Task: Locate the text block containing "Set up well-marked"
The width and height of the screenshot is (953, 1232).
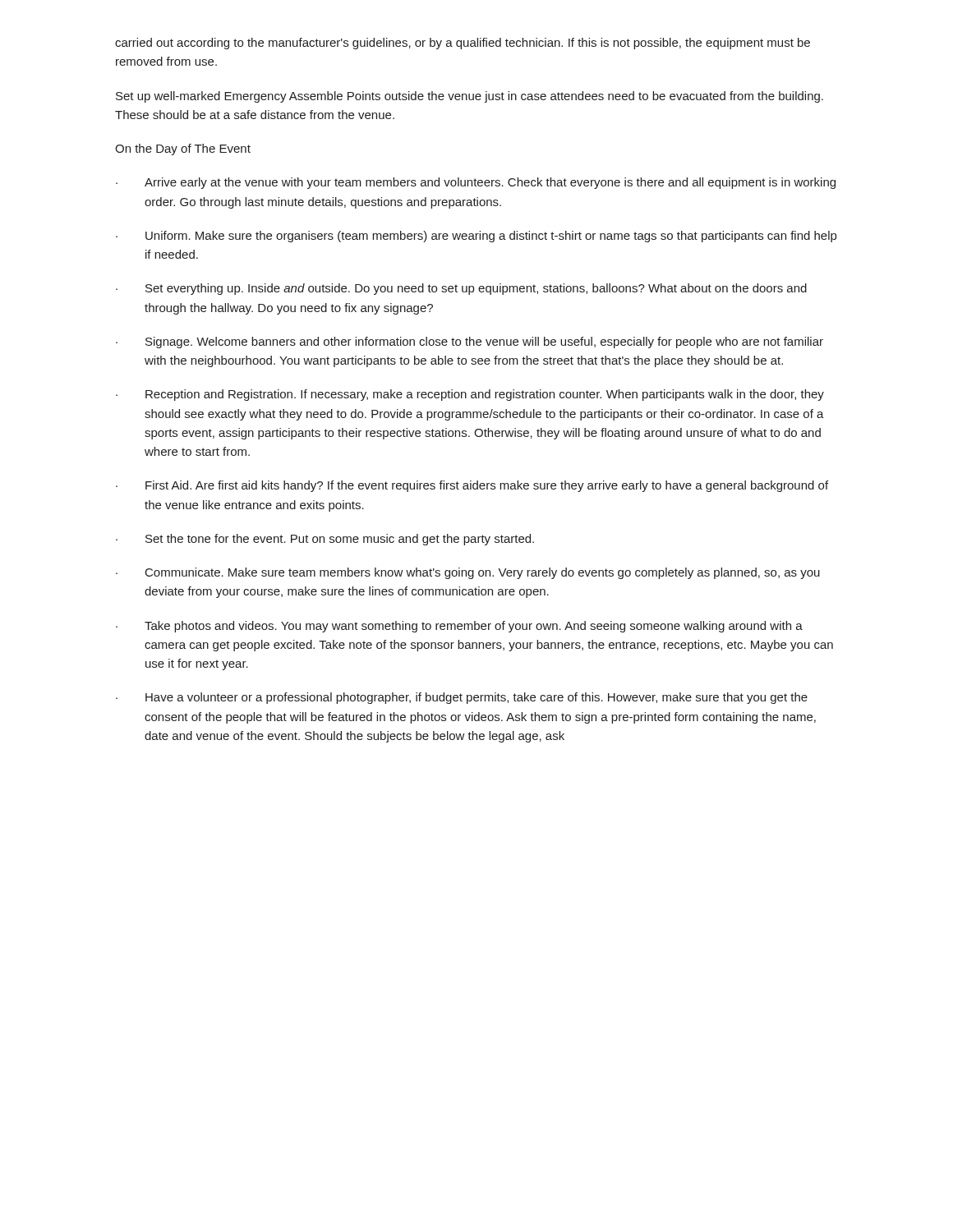Action: pos(470,105)
